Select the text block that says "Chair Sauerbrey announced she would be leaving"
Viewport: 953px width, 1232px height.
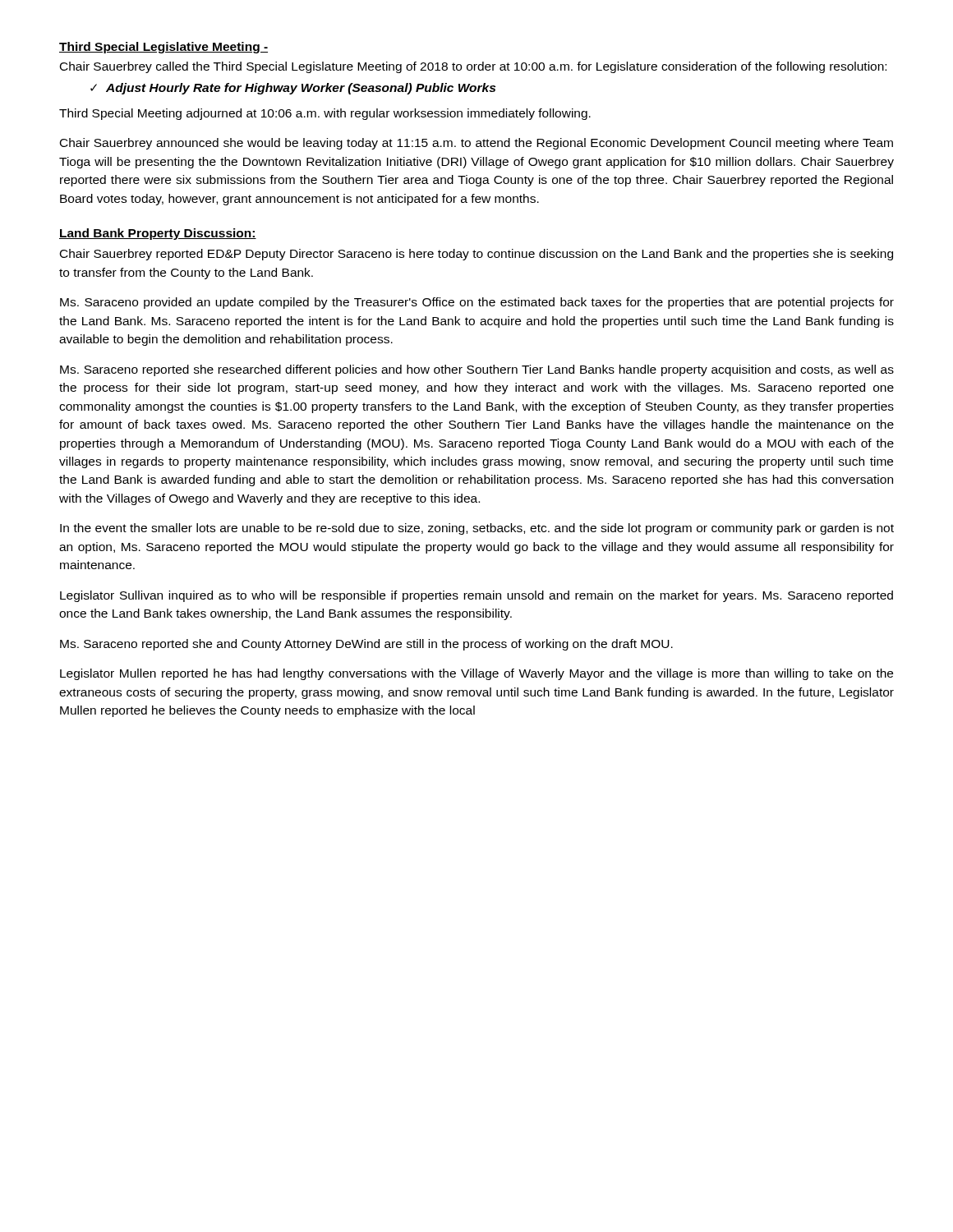[476, 171]
